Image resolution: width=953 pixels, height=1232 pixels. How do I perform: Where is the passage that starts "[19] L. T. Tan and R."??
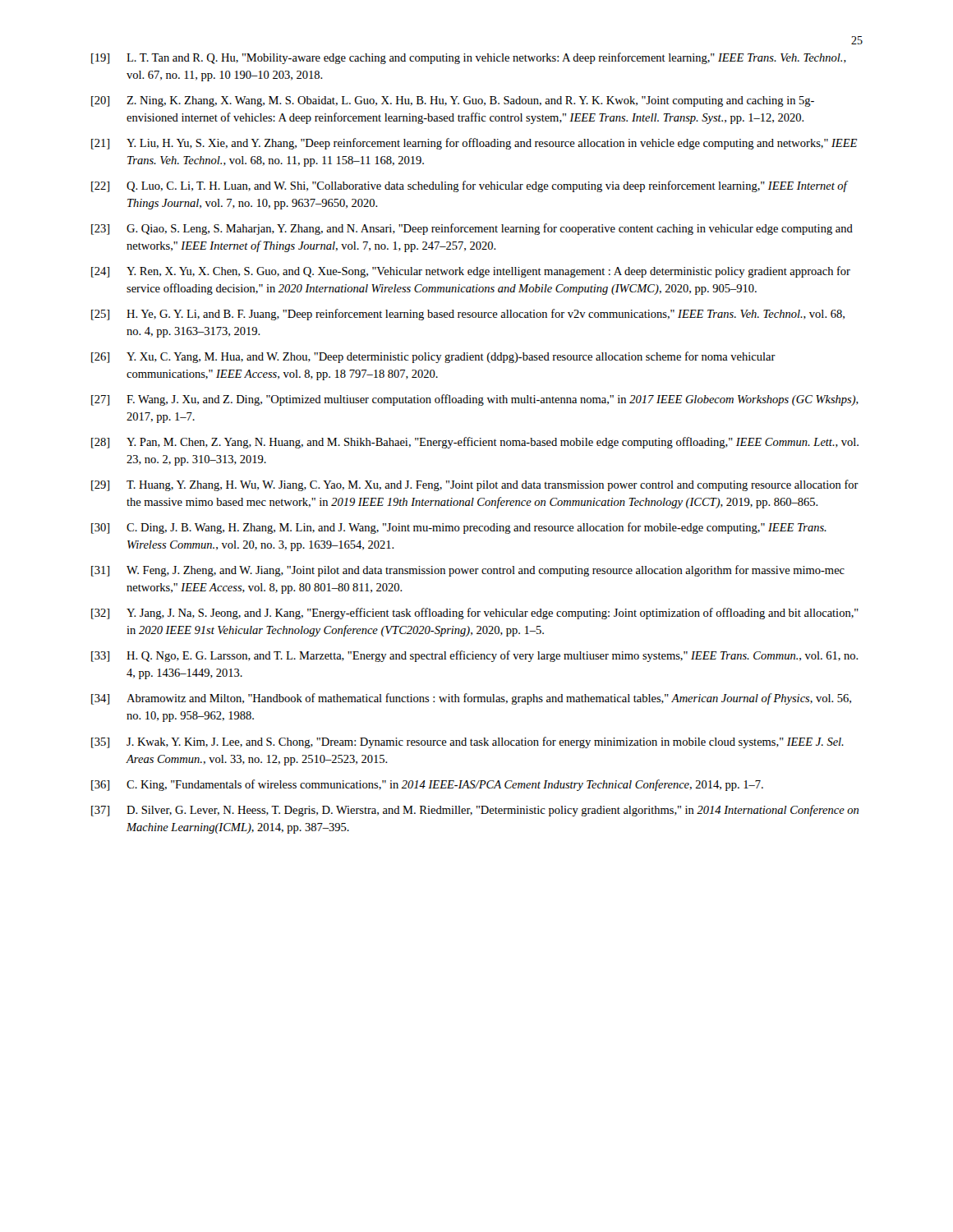(476, 67)
